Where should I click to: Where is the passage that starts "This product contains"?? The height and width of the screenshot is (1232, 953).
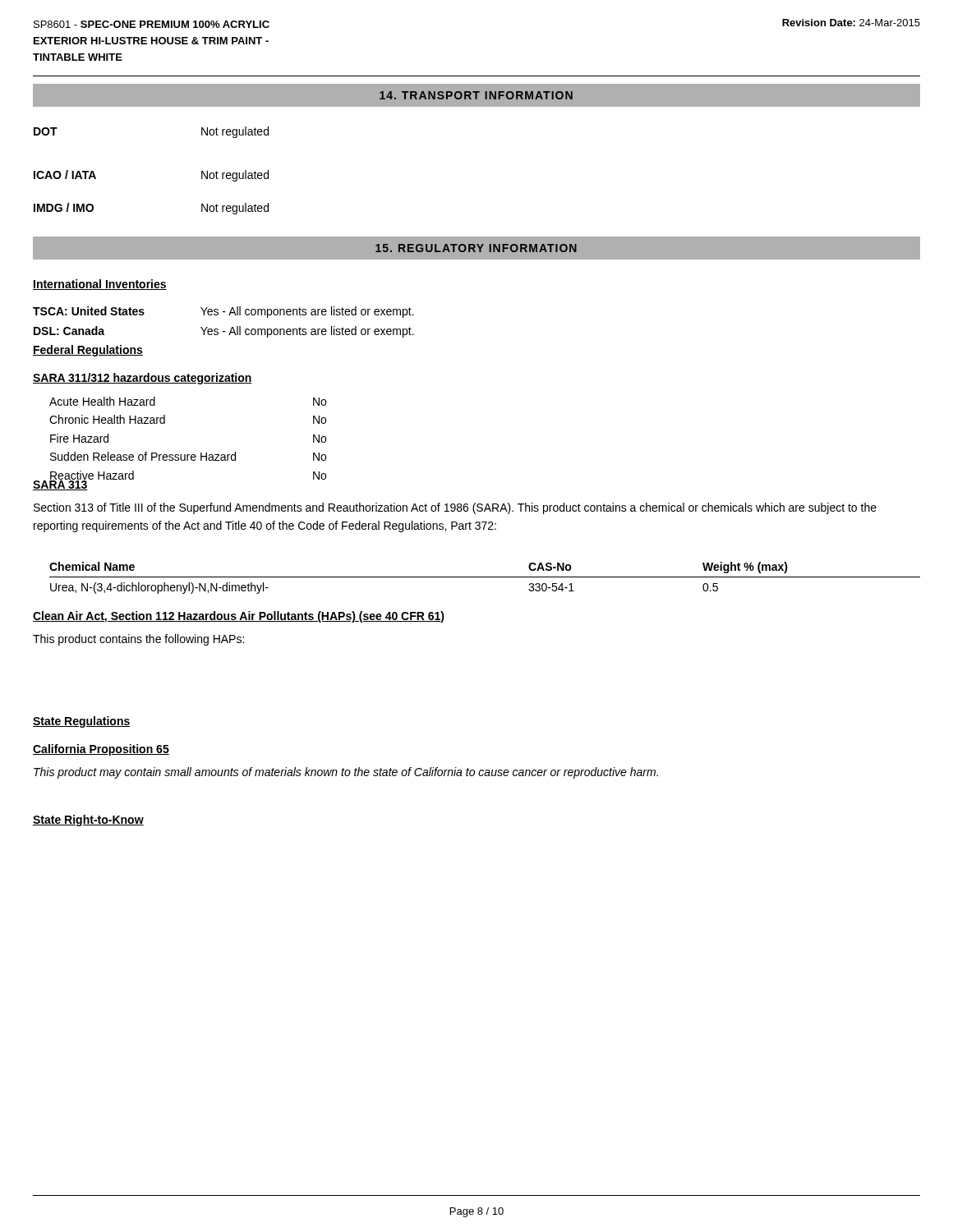pyautogui.click(x=139, y=639)
